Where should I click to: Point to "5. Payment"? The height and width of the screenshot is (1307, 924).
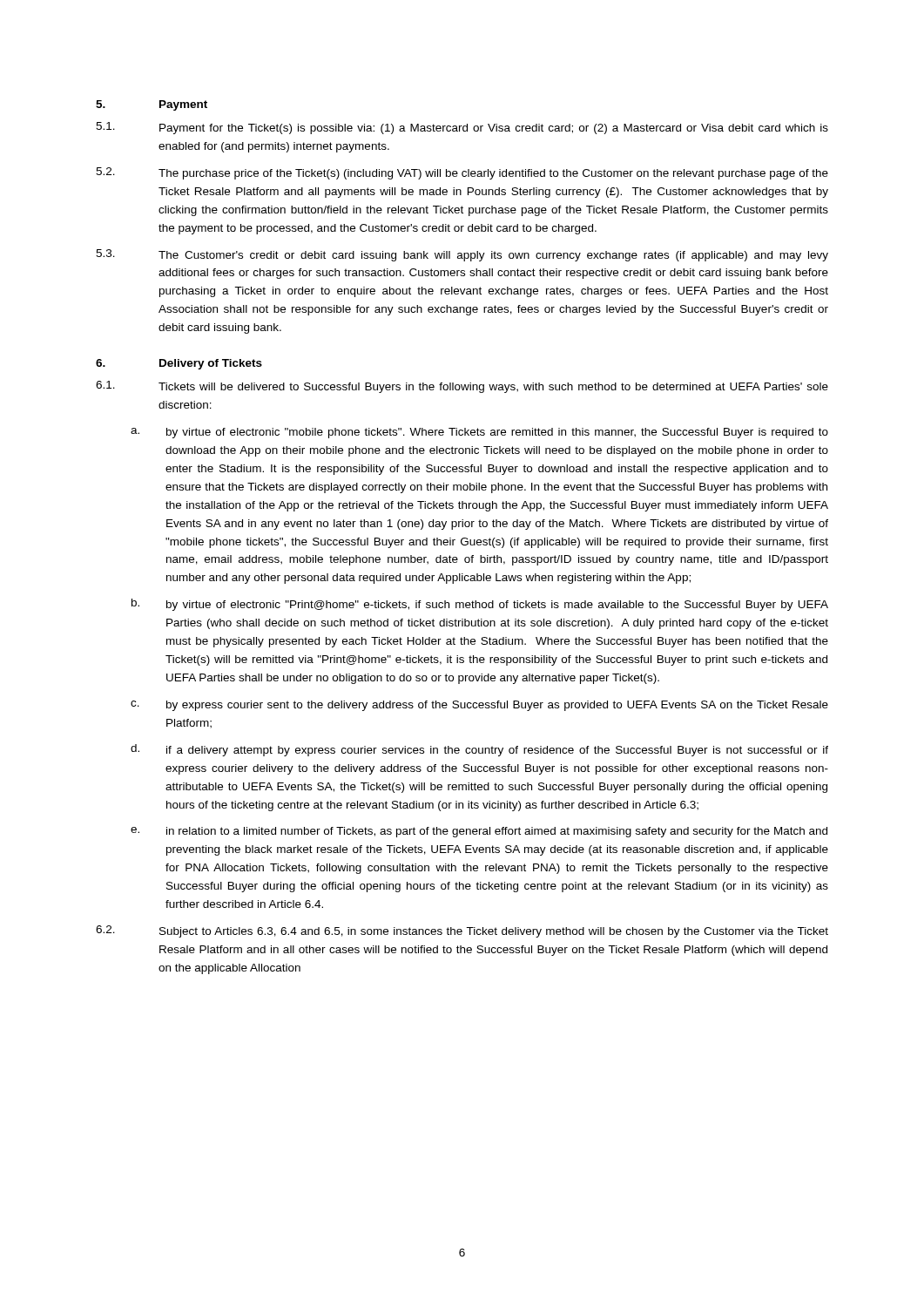pyautogui.click(x=152, y=104)
